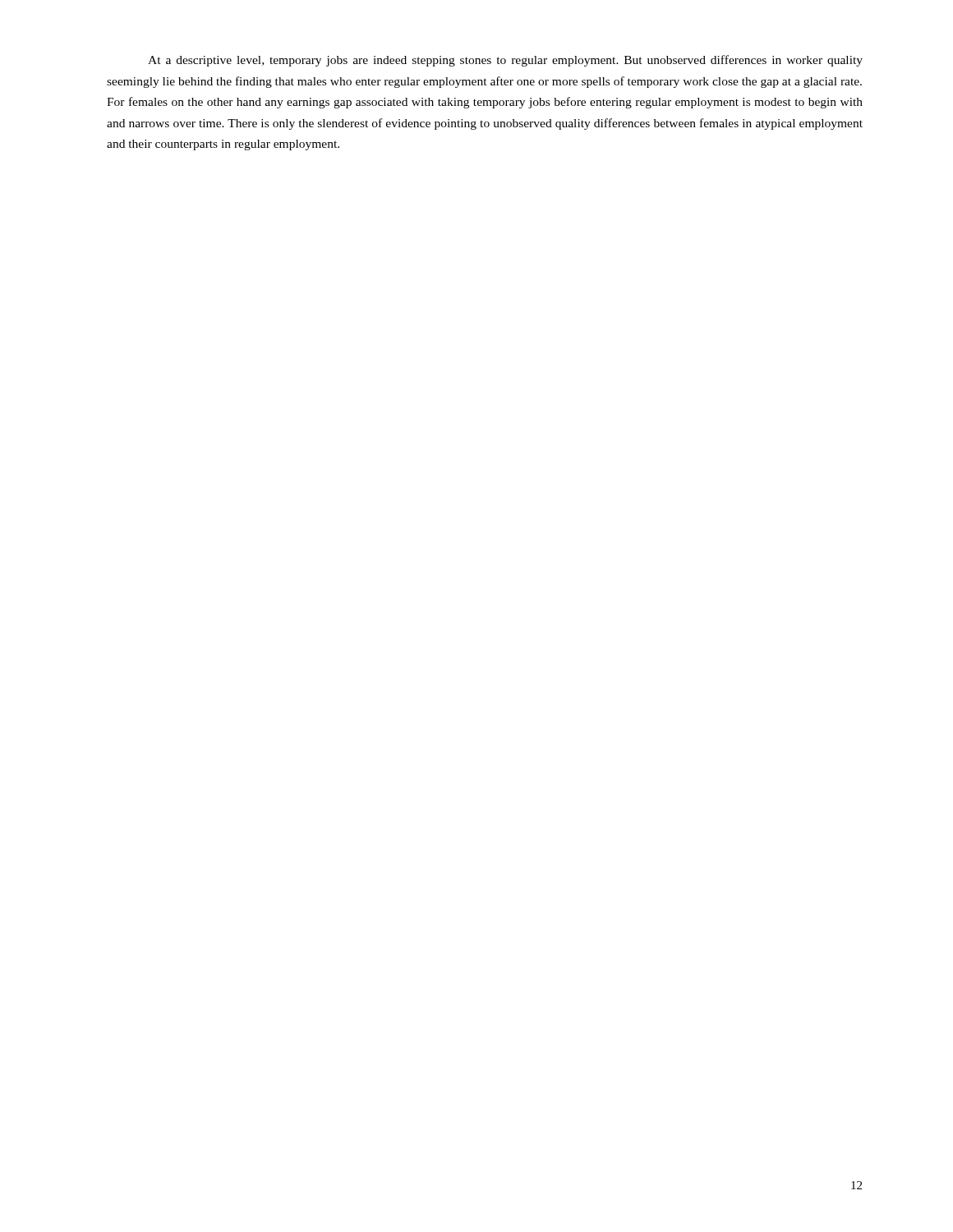
Task: Point to the text starting "At a descriptive level, temporary jobs"
Action: point(485,102)
